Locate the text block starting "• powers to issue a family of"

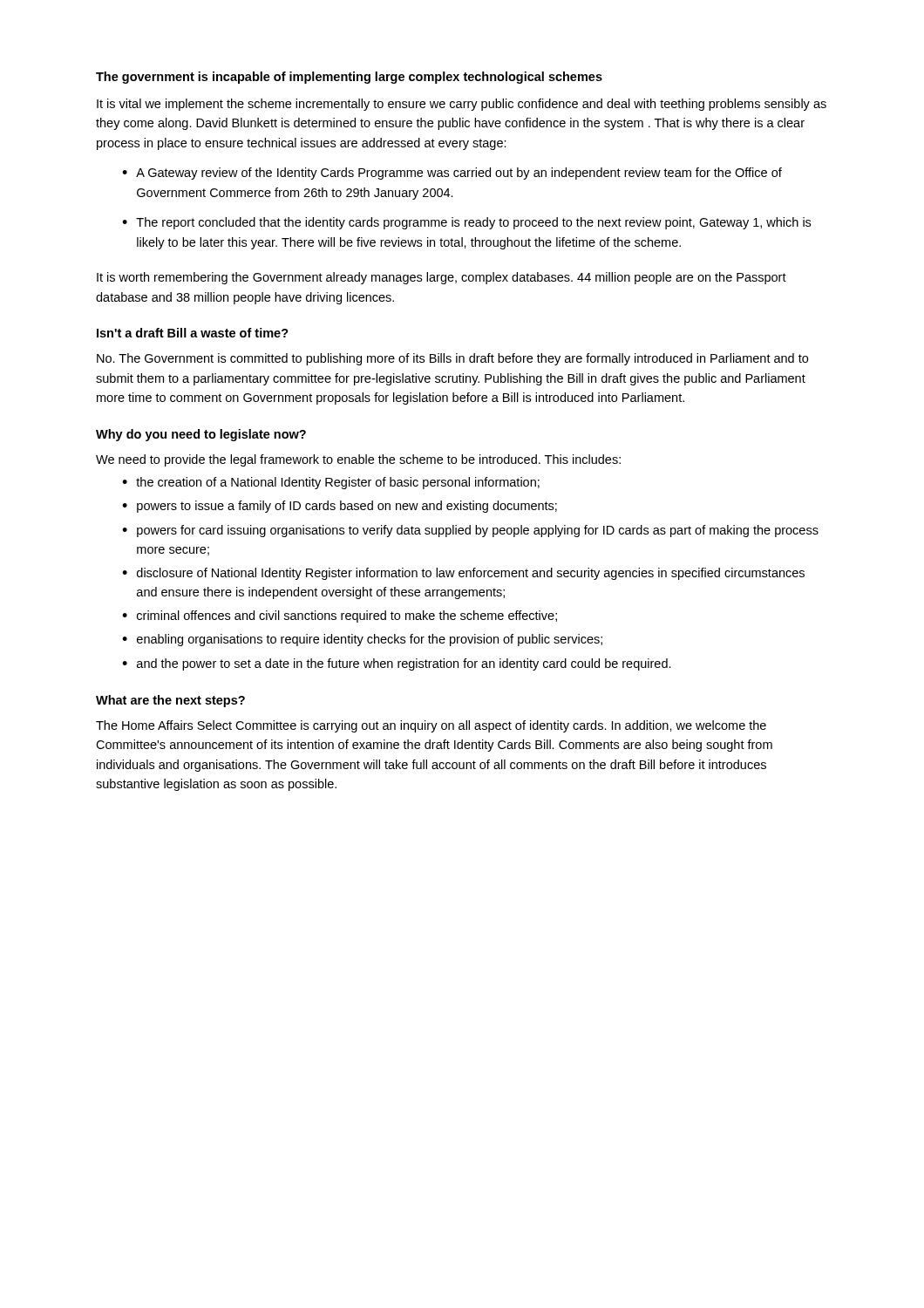click(340, 507)
